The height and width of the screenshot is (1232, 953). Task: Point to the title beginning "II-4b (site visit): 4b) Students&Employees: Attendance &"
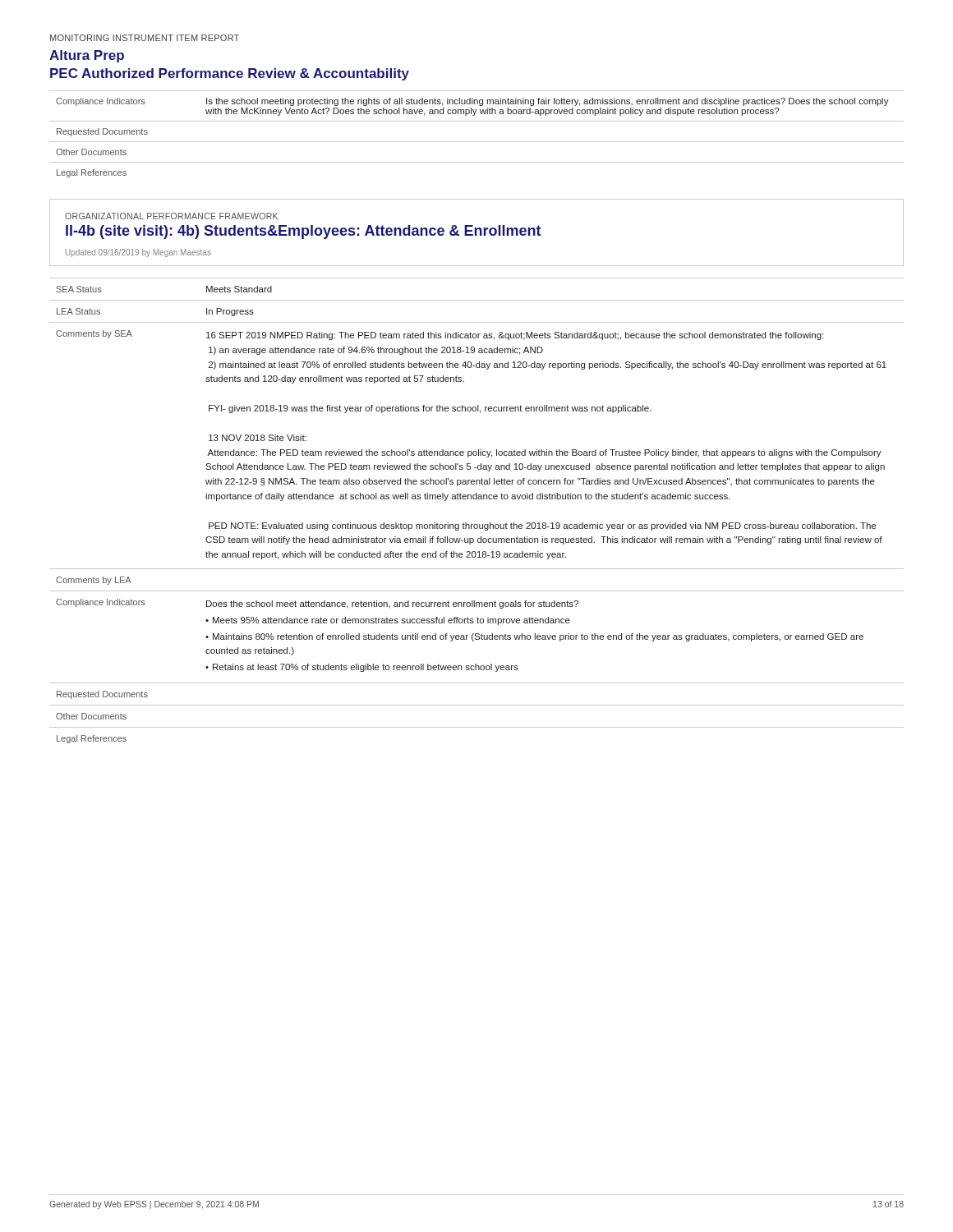303,231
